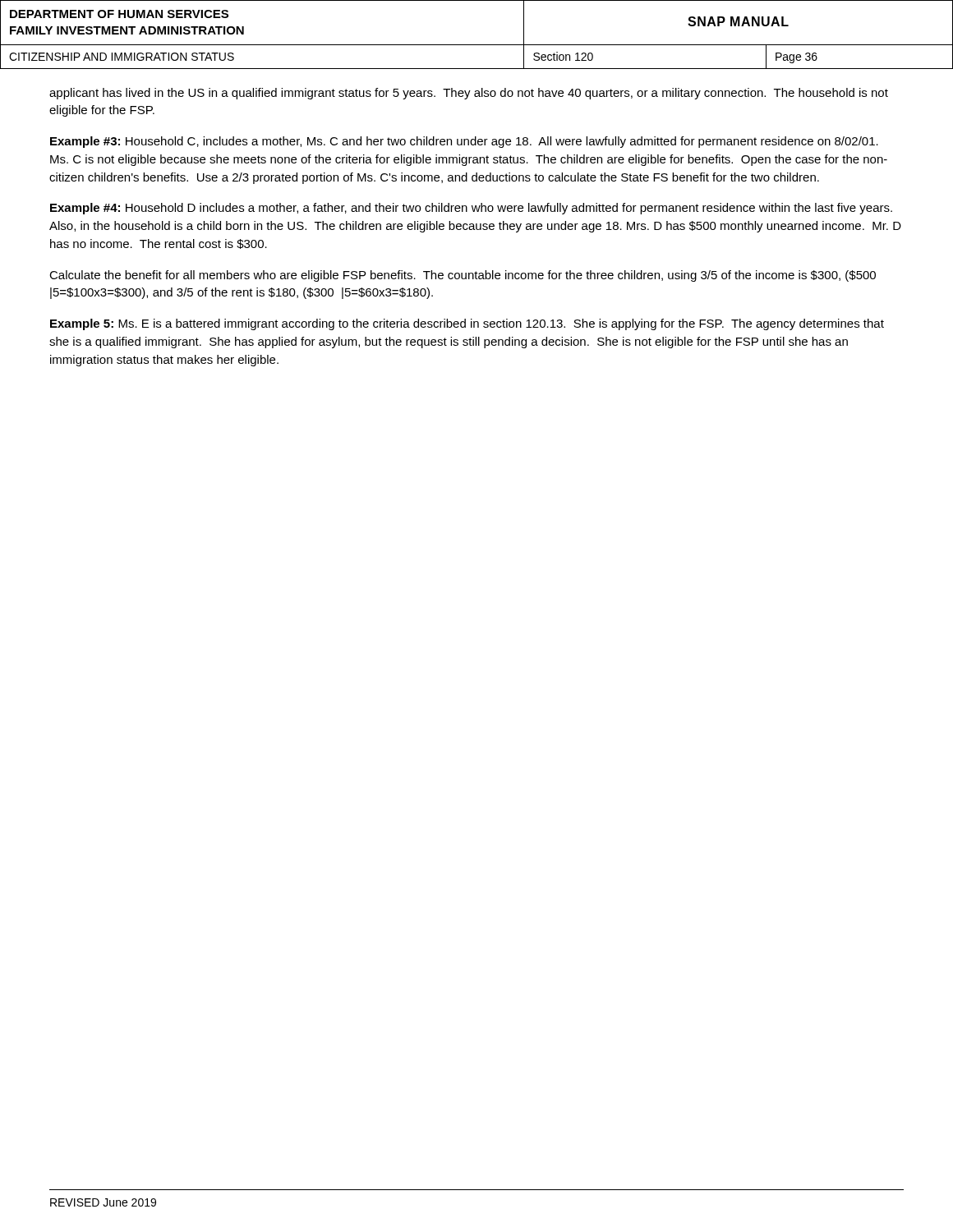Locate the text block starting "Example #3: Household C,"
Viewport: 953px width, 1232px height.
[468, 159]
